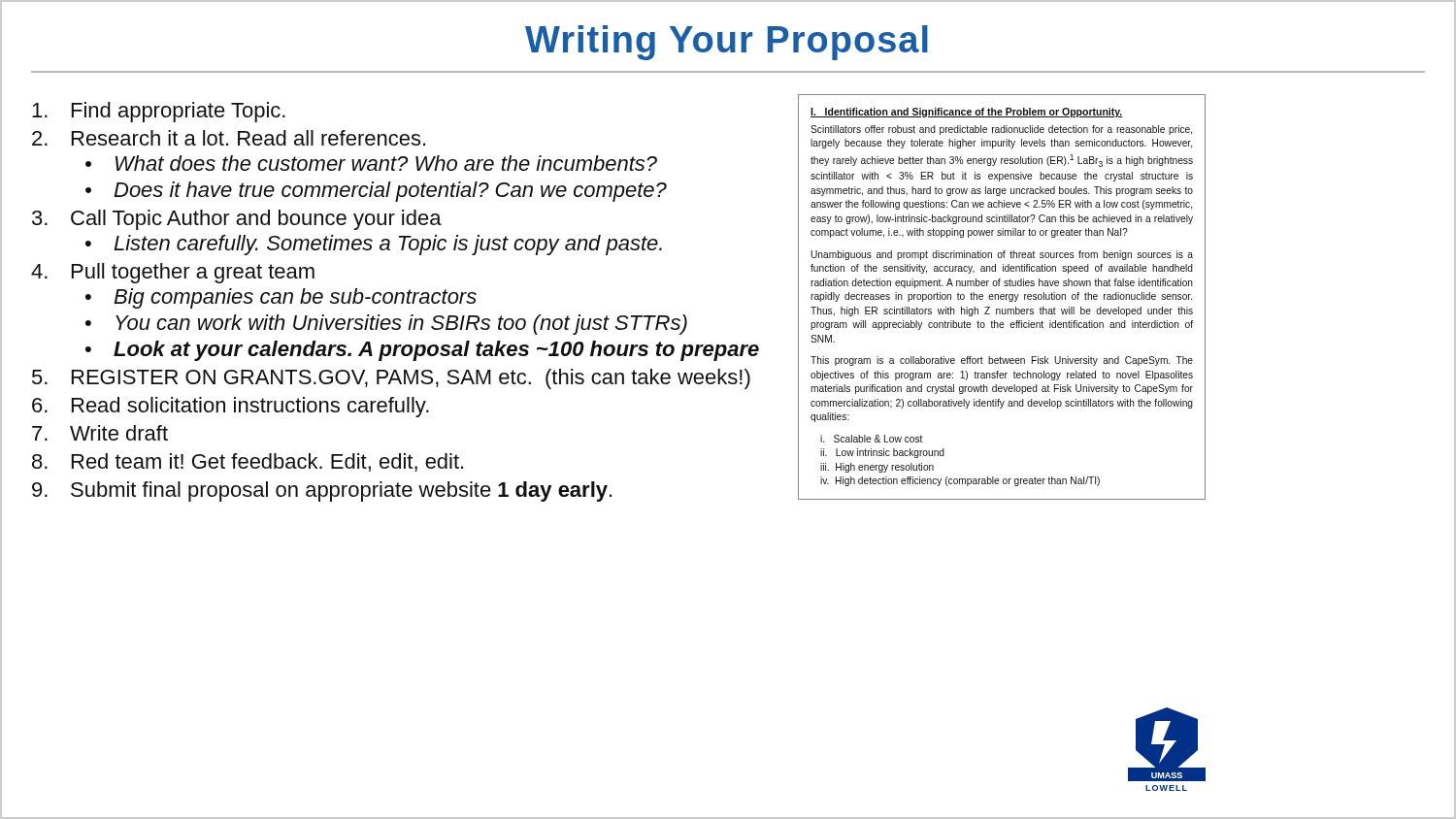Viewport: 1456px width, 819px height.
Task: Find the region starting "4. Pull together a"
Action: tap(173, 272)
